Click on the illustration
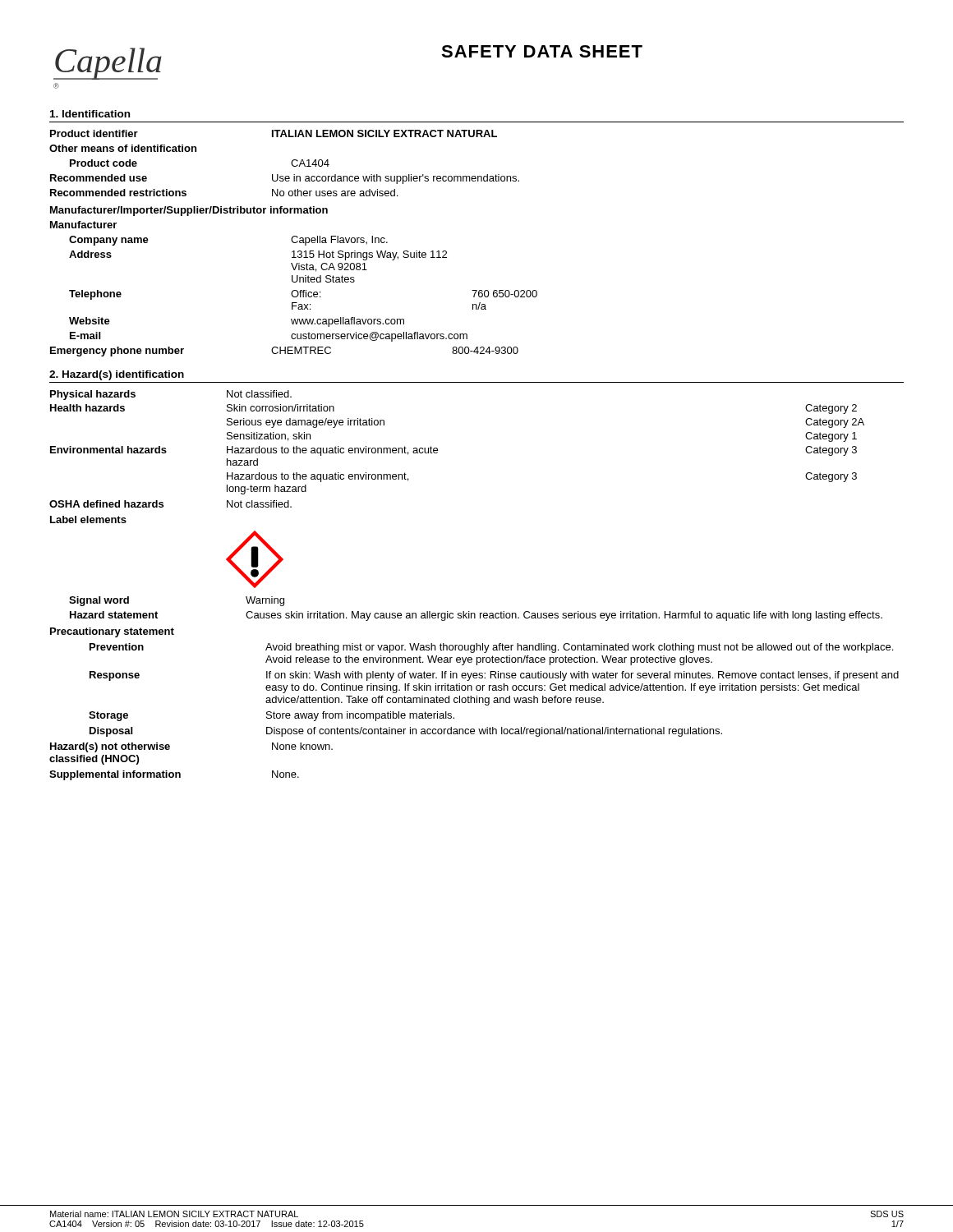The width and height of the screenshot is (953, 1232). coord(476,561)
